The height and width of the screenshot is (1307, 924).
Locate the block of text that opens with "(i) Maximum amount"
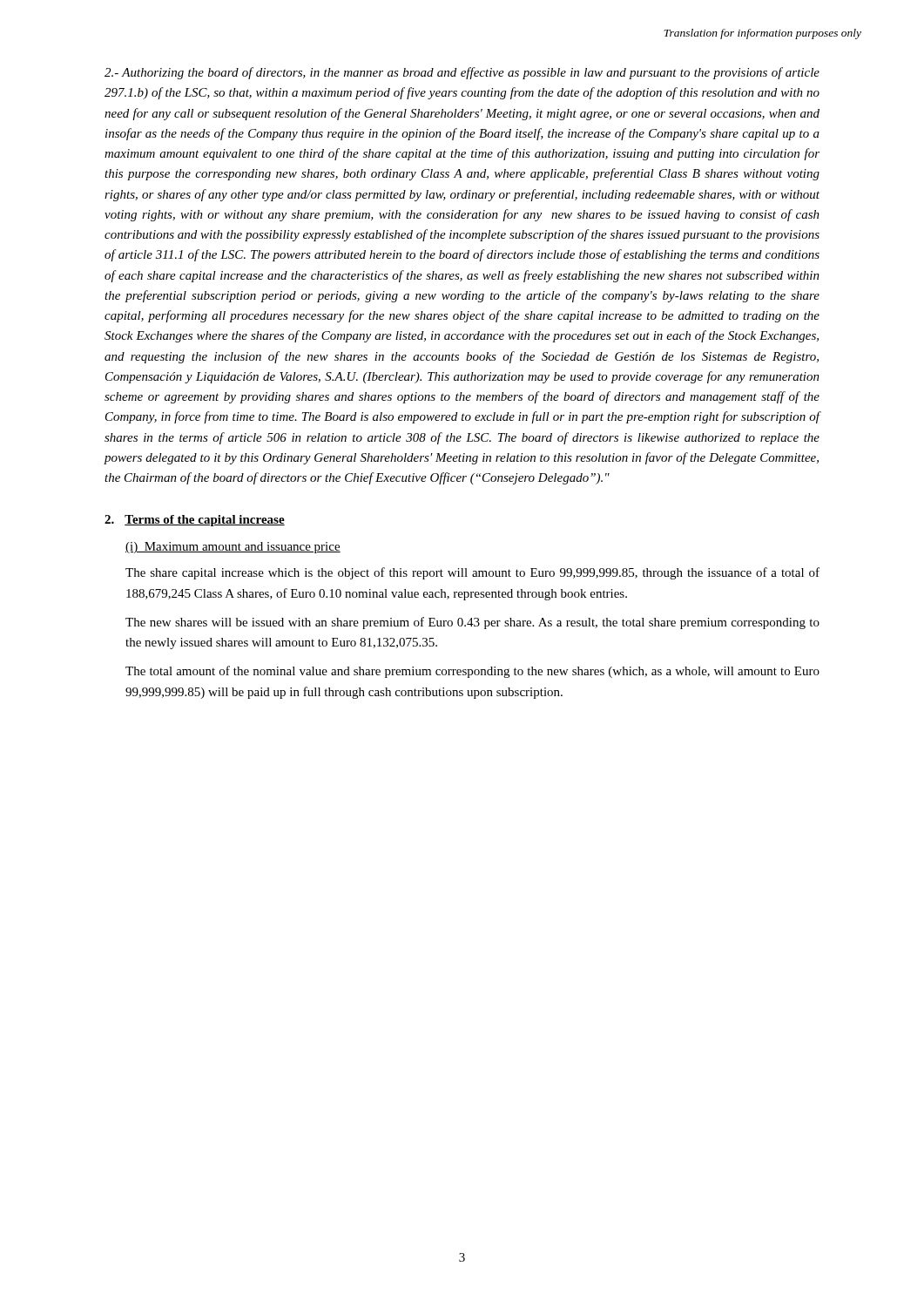pyautogui.click(x=233, y=547)
